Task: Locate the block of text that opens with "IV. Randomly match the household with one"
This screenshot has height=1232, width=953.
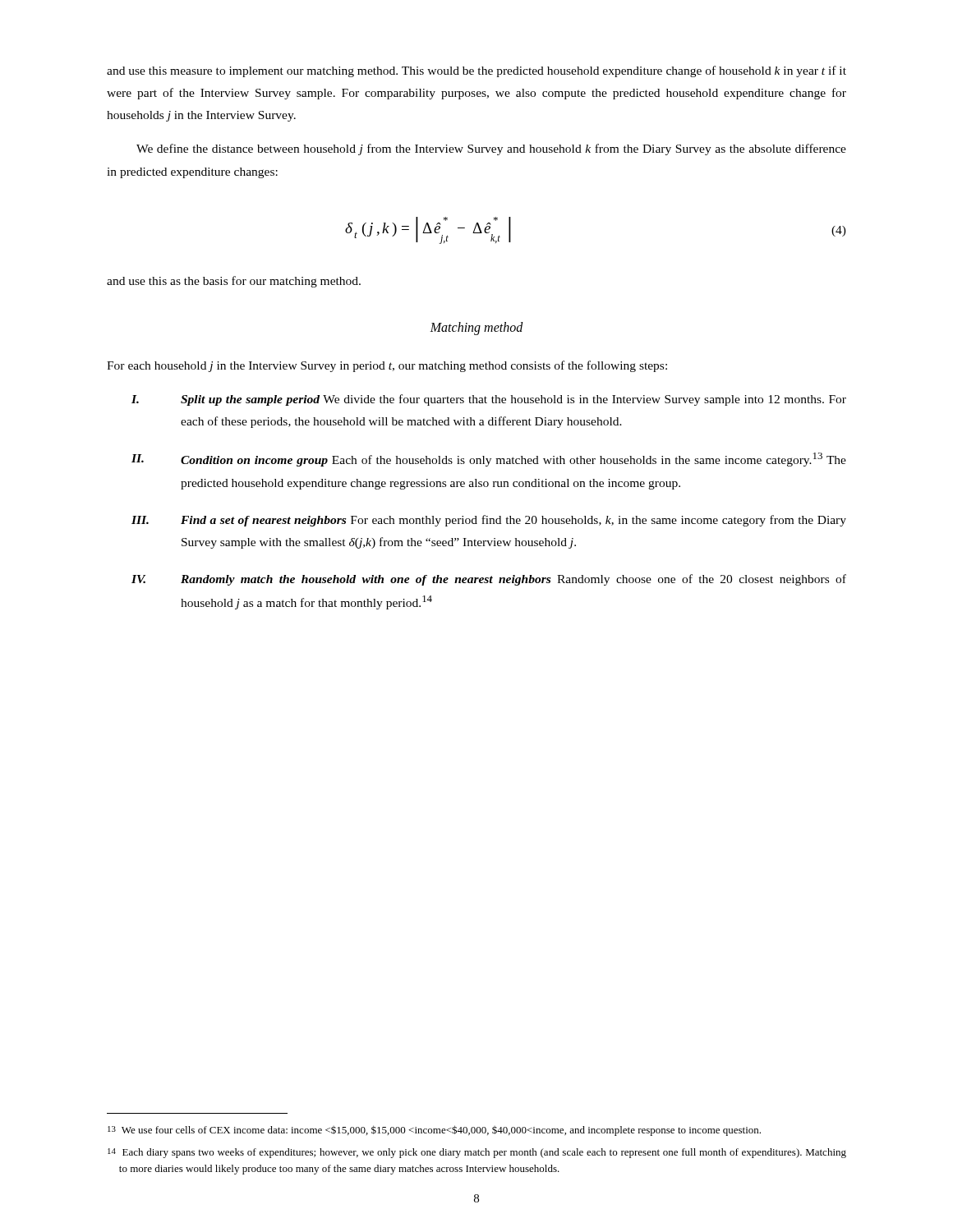Action: 489,591
